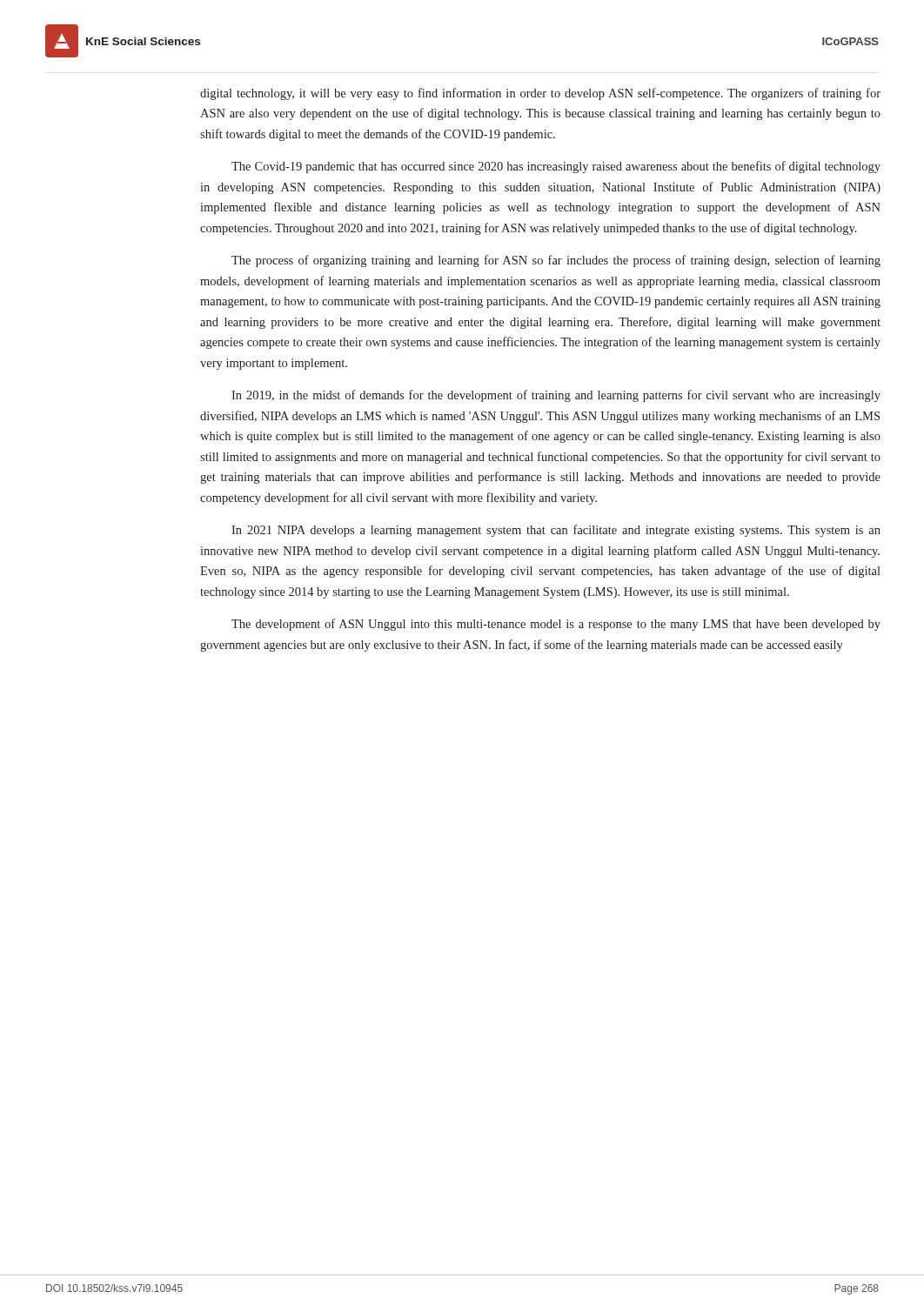Click the passage that begins "The development of ASN"

tap(540, 634)
